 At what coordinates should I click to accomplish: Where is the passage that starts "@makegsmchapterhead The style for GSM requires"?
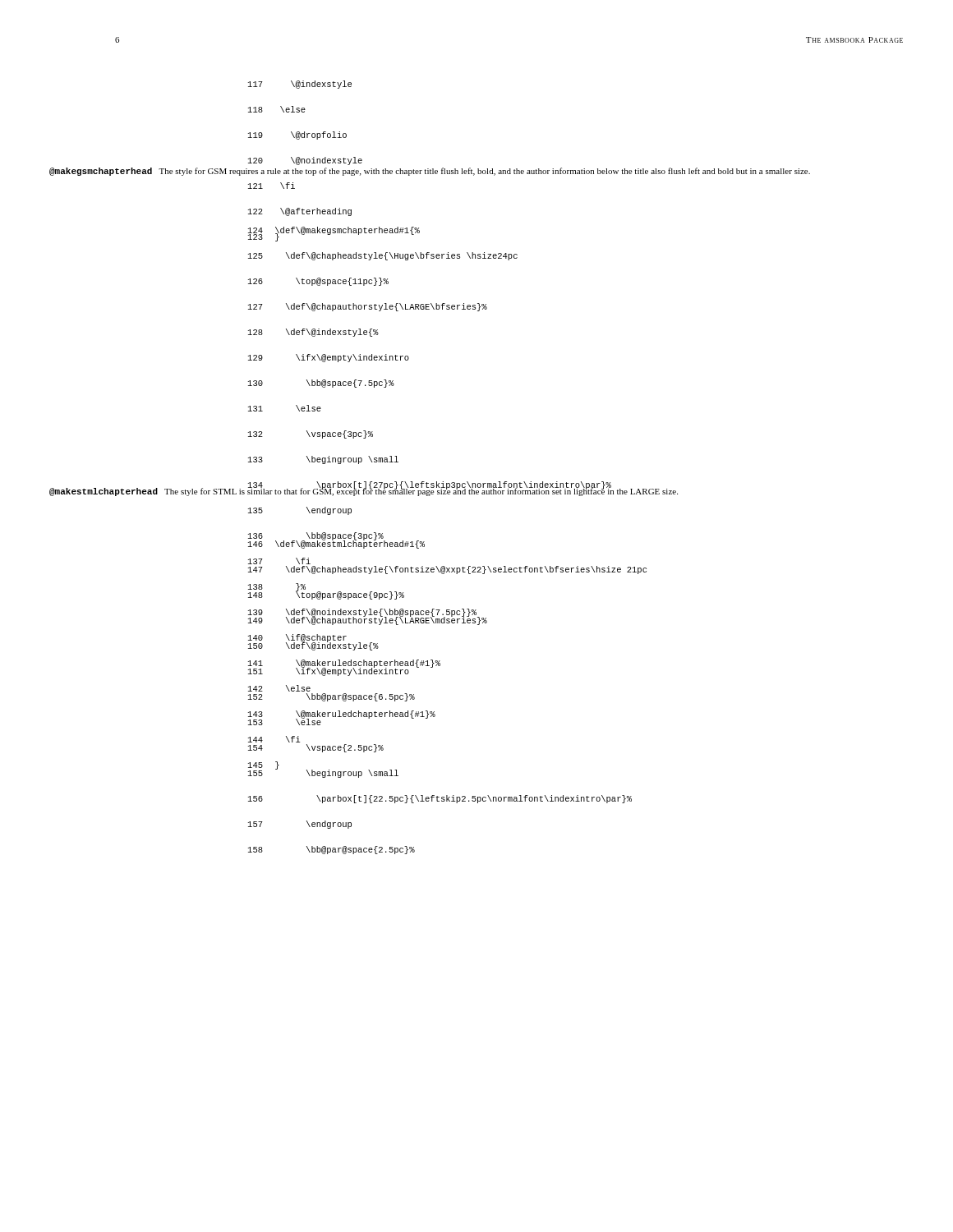tap(430, 171)
